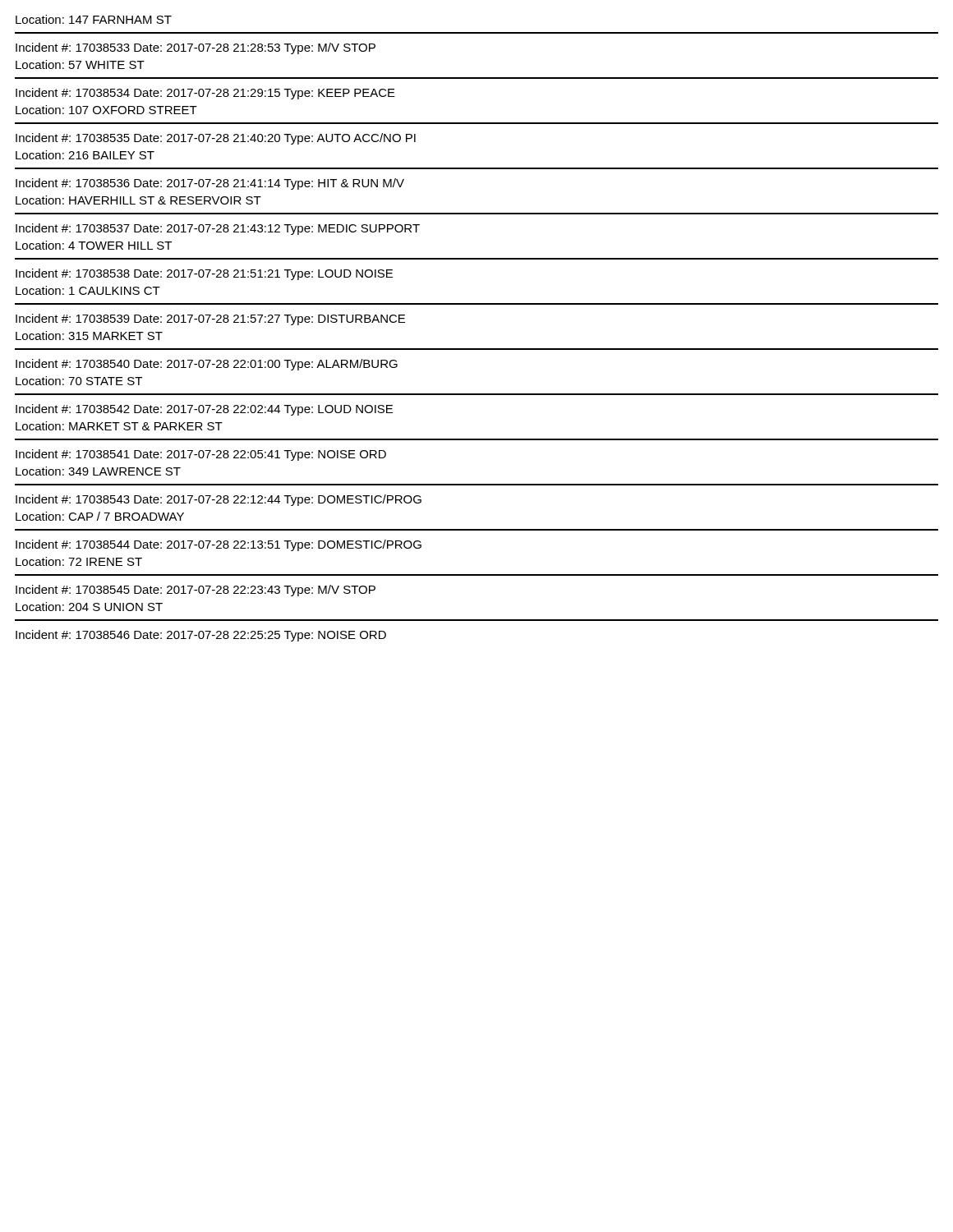
Task: Locate the list item containing "Incident #: 17038535"
Action: pos(216,139)
